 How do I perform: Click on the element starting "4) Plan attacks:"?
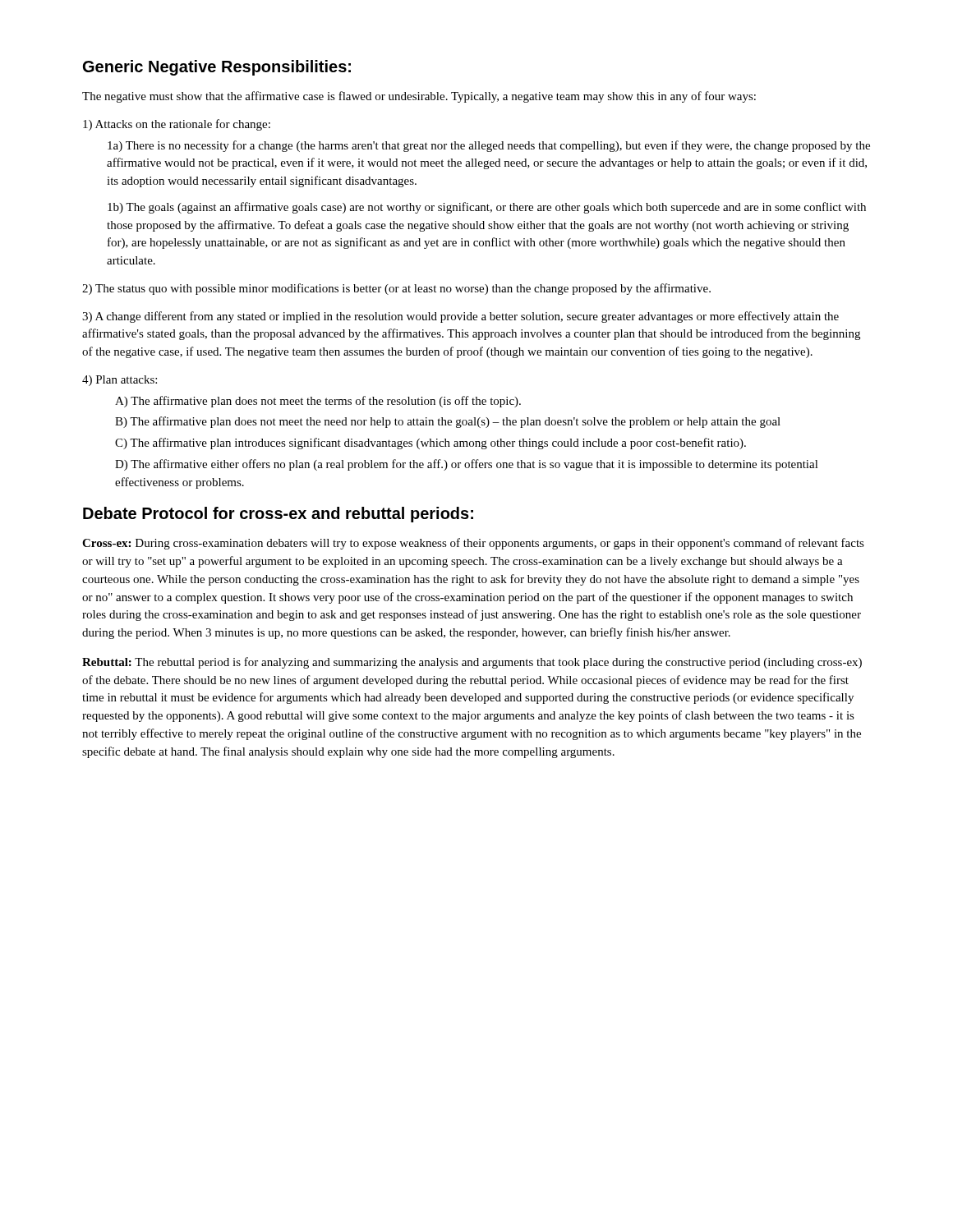120,379
